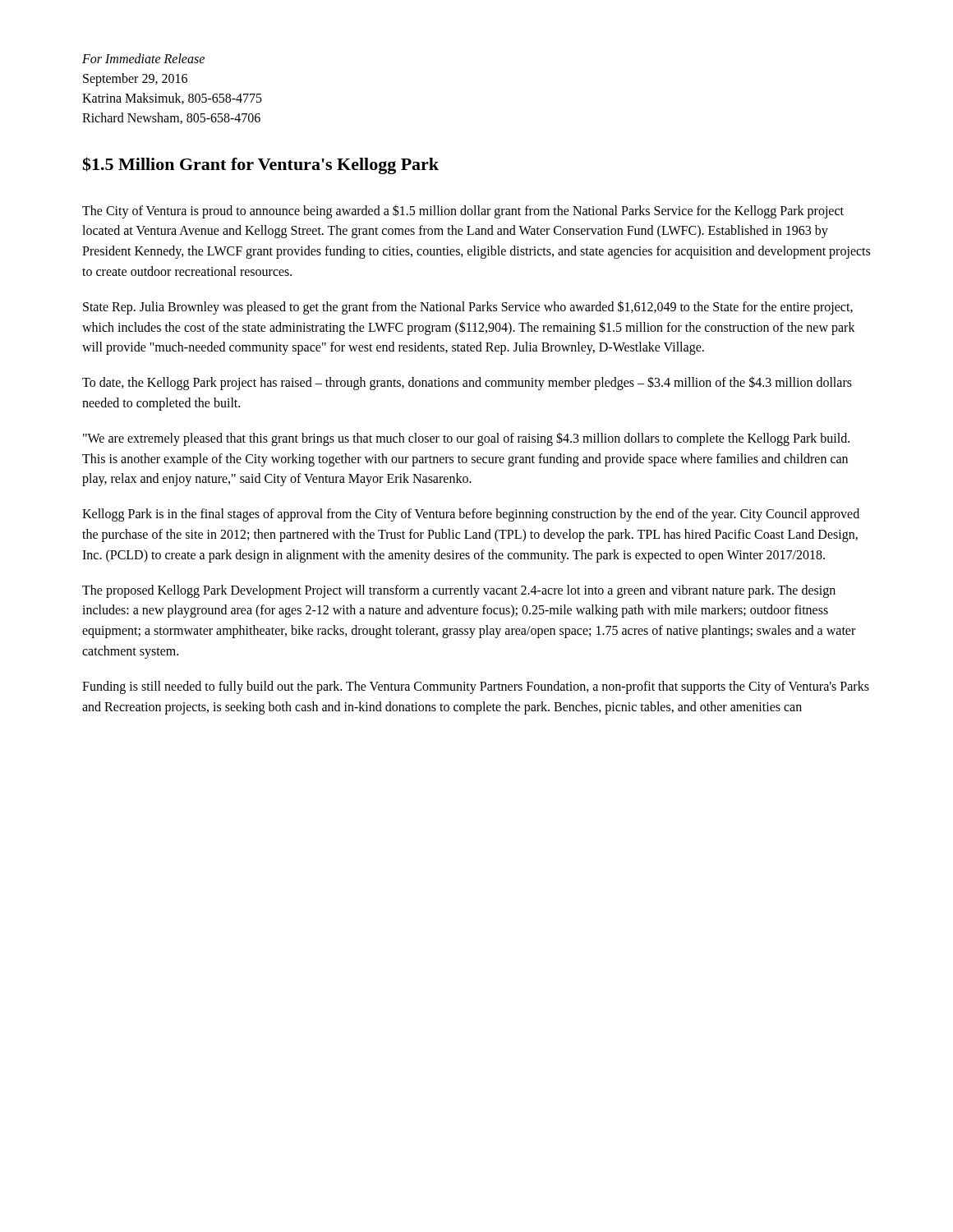Point to the block starting ""We are extremely pleased that this grant"
The height and width of the screenshot is (1232, 953).
click(466, 458)
